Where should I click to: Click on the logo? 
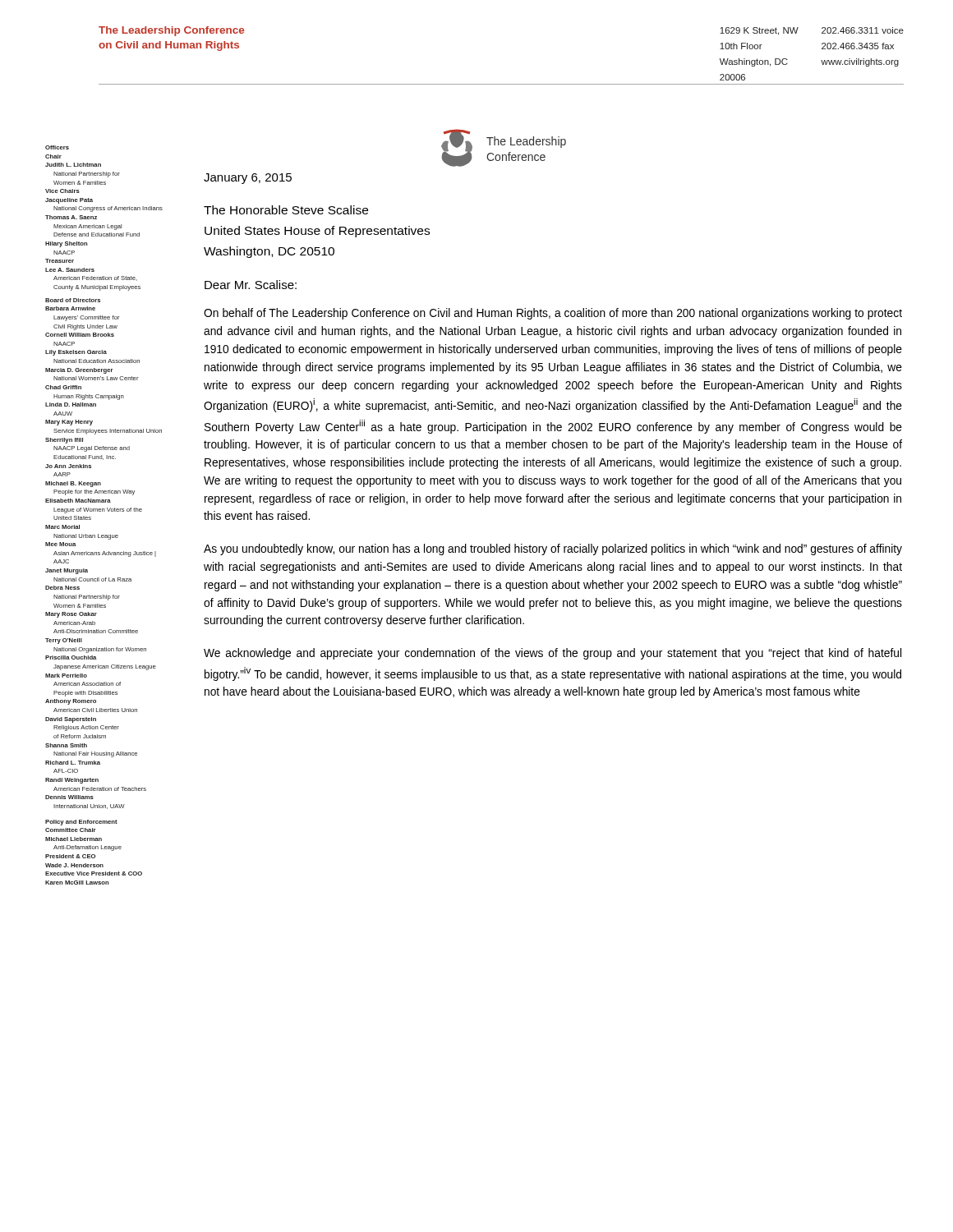click(501, 150)
